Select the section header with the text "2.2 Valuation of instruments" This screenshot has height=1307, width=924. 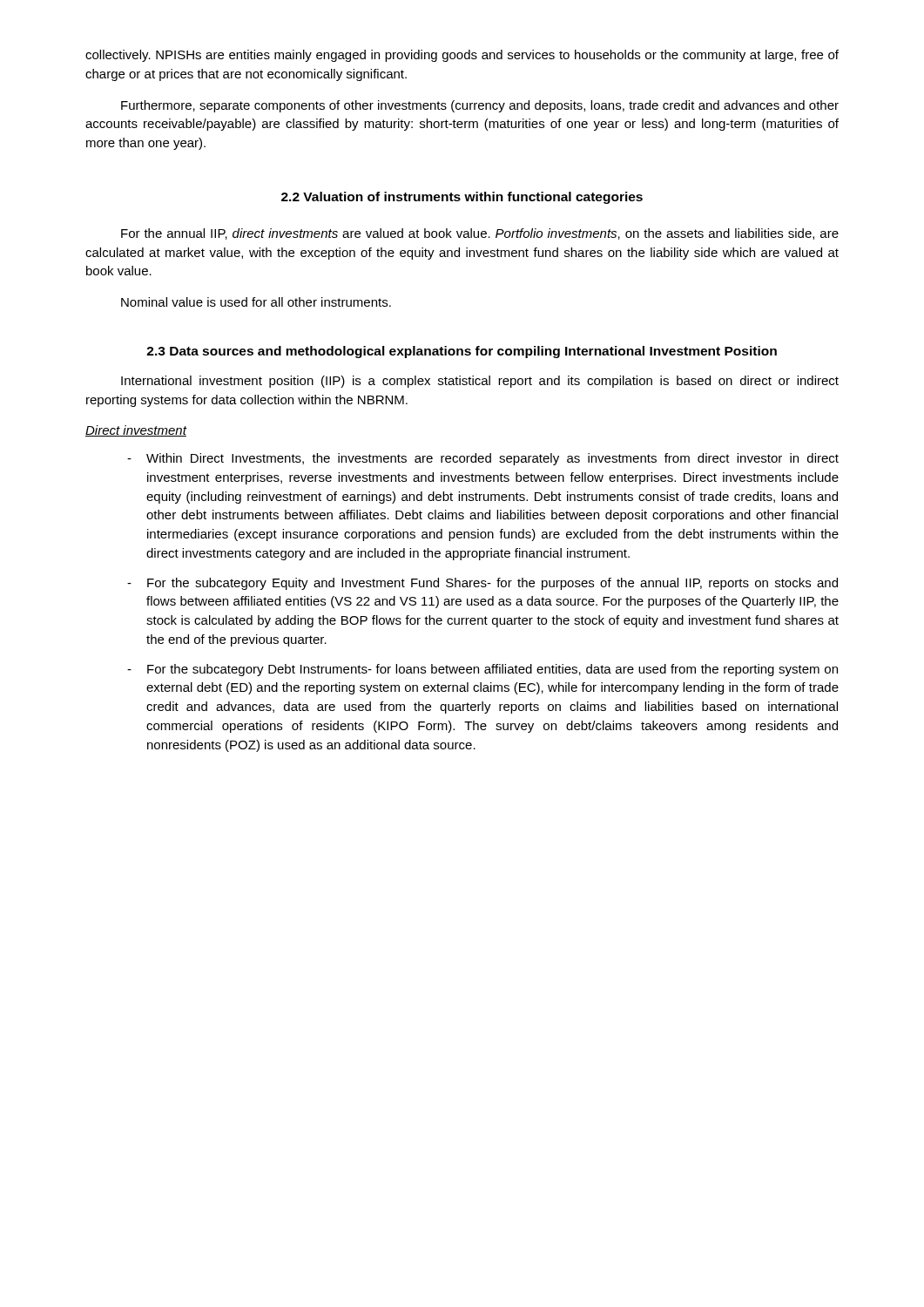tap(462, 196)
